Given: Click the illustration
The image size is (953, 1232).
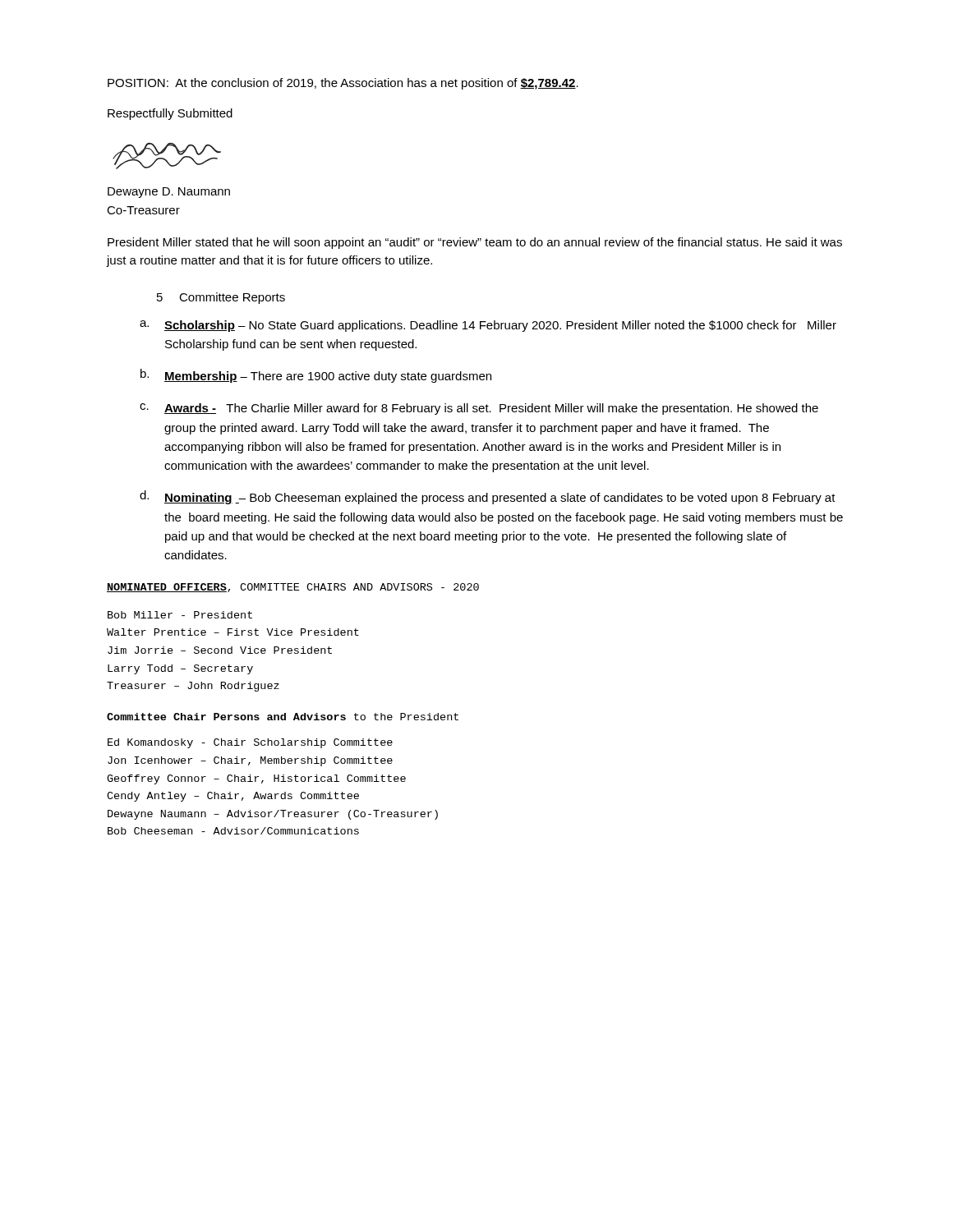Looking at the screenshot, I should 476,152.
